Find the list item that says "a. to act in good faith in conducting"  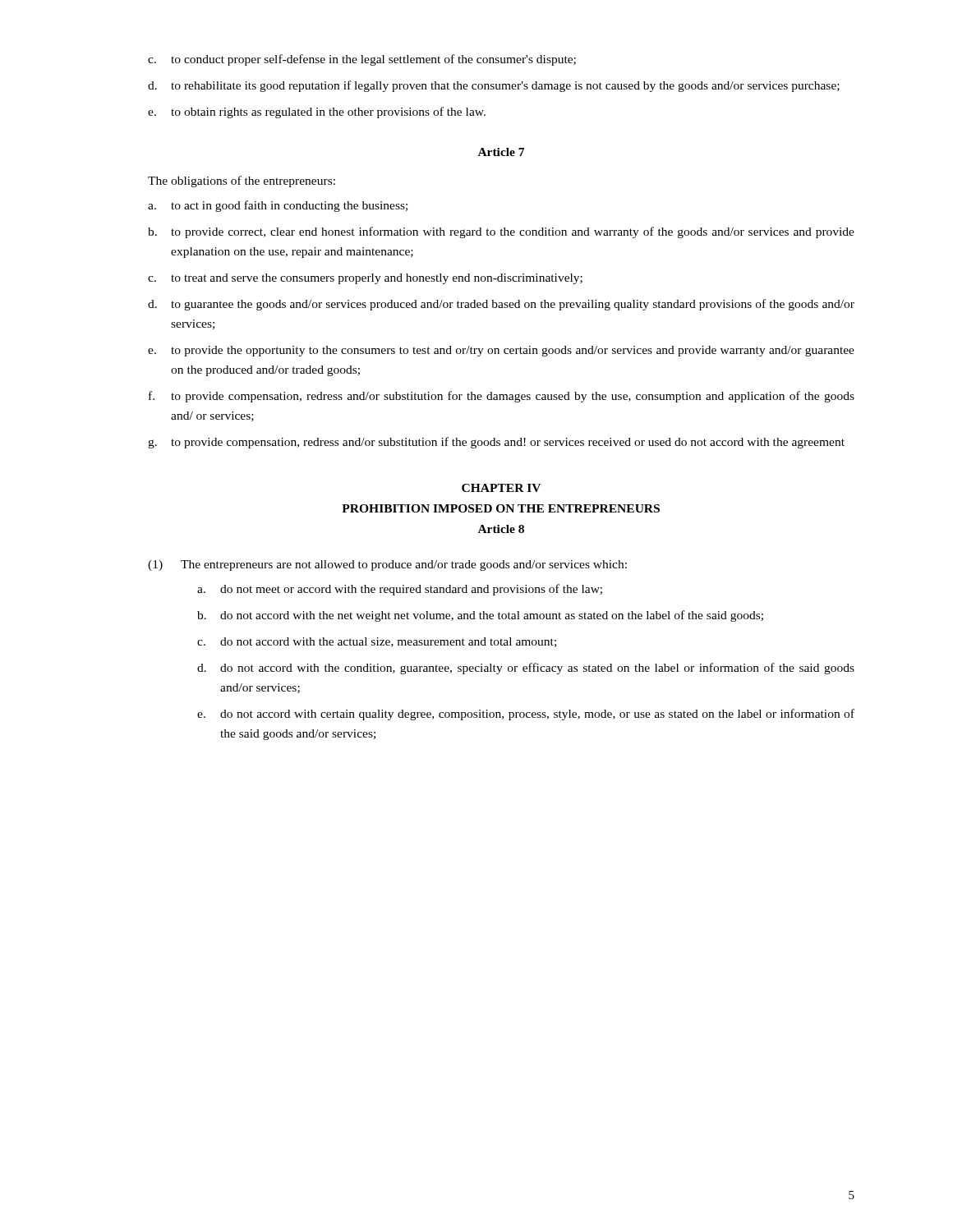pos(278,206)
